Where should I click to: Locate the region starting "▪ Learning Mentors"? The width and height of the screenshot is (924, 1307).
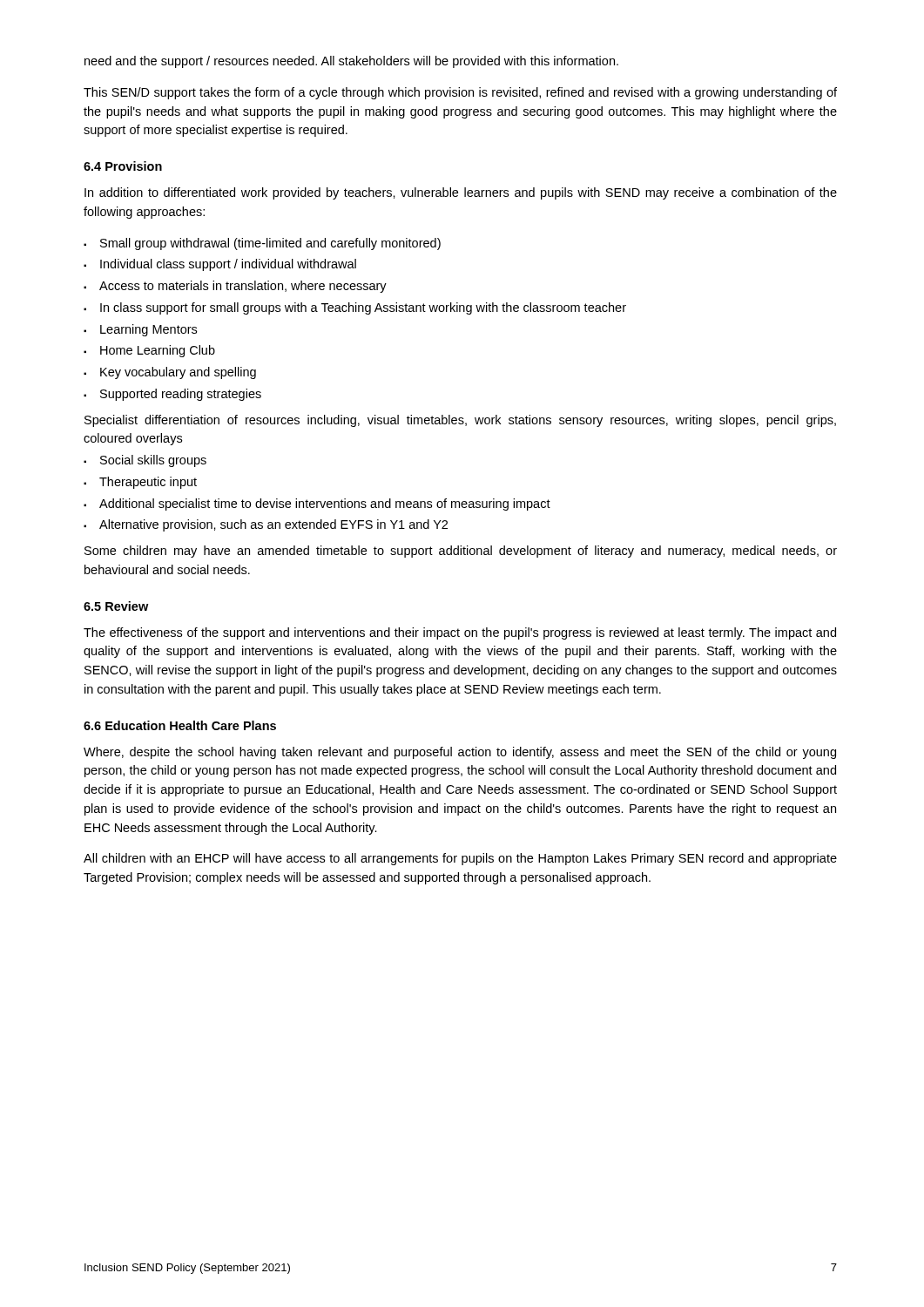(140, 330)
